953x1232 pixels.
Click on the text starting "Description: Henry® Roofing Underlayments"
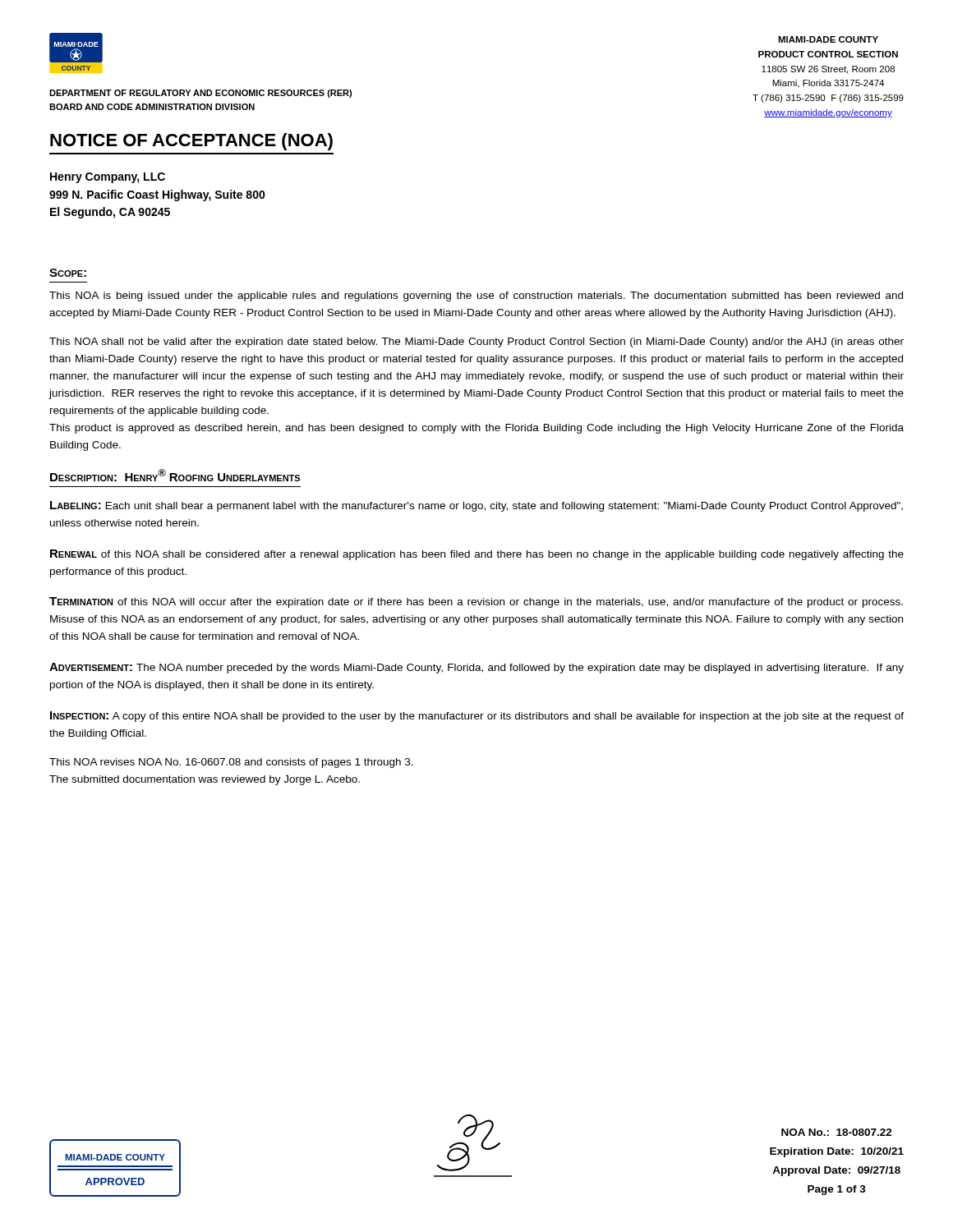click(175, 475)
